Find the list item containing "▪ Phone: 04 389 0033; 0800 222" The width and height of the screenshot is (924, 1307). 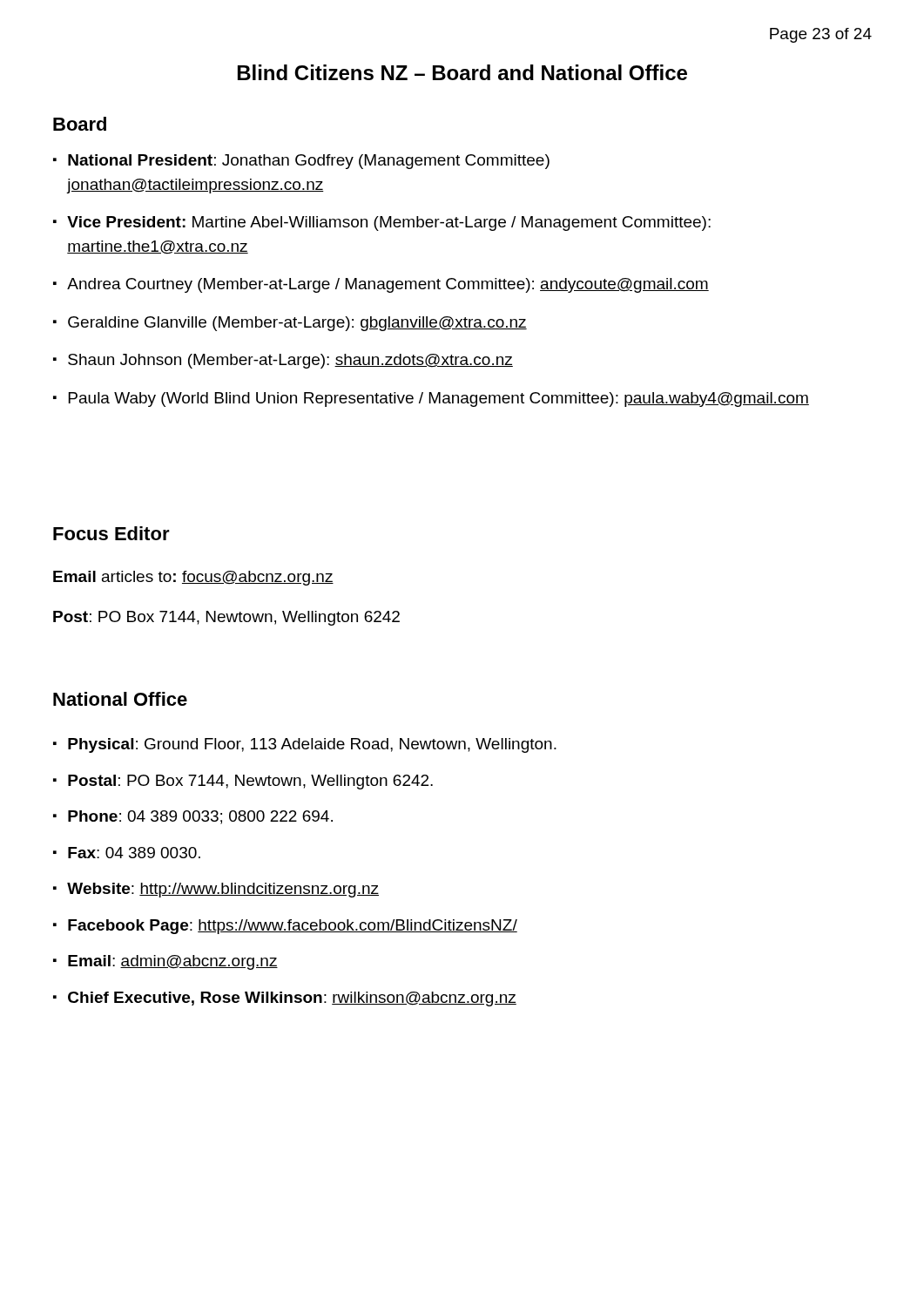click(x=193, y=816)
